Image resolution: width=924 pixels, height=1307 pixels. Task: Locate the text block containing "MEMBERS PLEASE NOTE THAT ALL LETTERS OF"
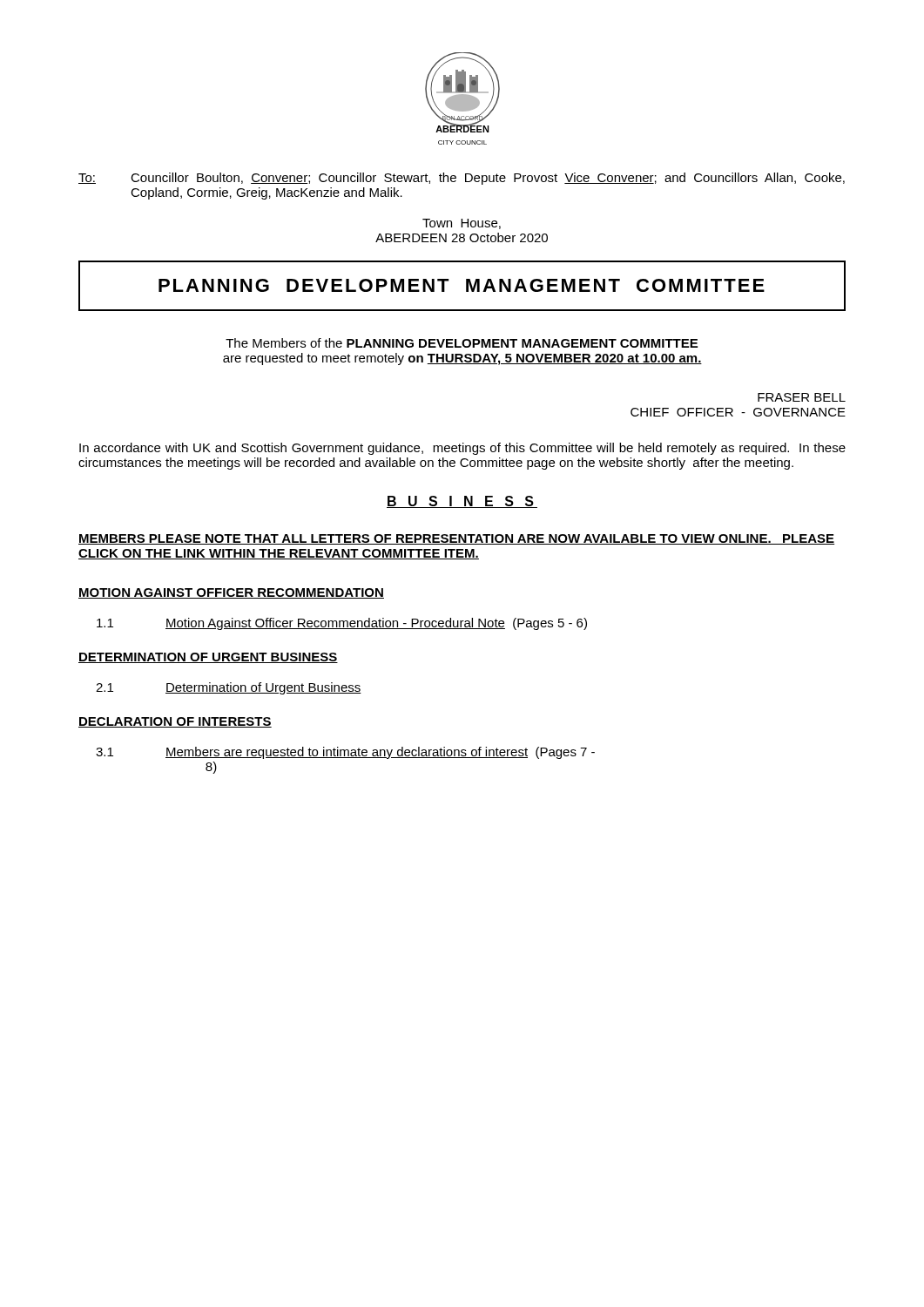(x=456, y=545)
